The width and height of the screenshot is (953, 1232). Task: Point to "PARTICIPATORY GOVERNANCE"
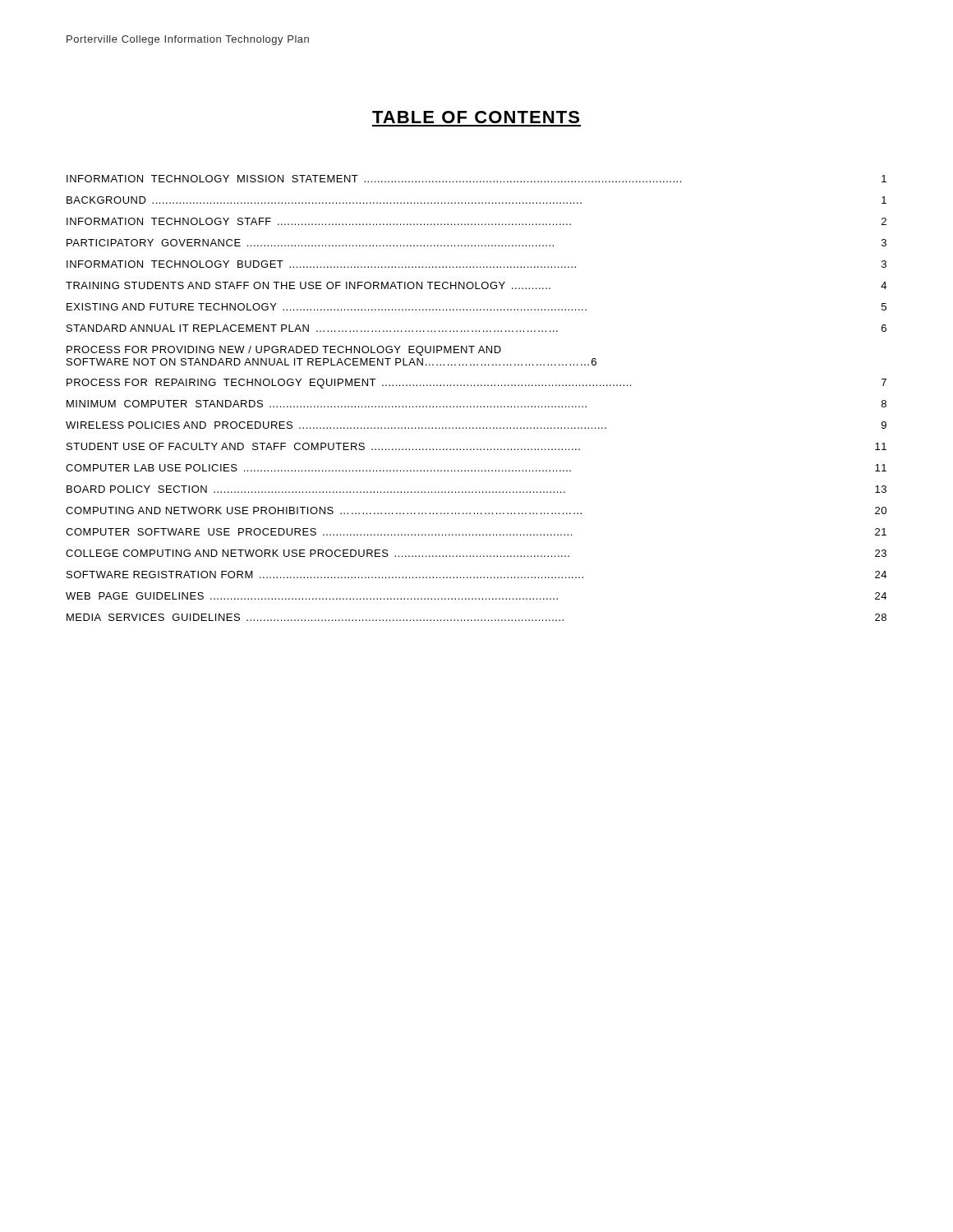(x=476, y=243)
